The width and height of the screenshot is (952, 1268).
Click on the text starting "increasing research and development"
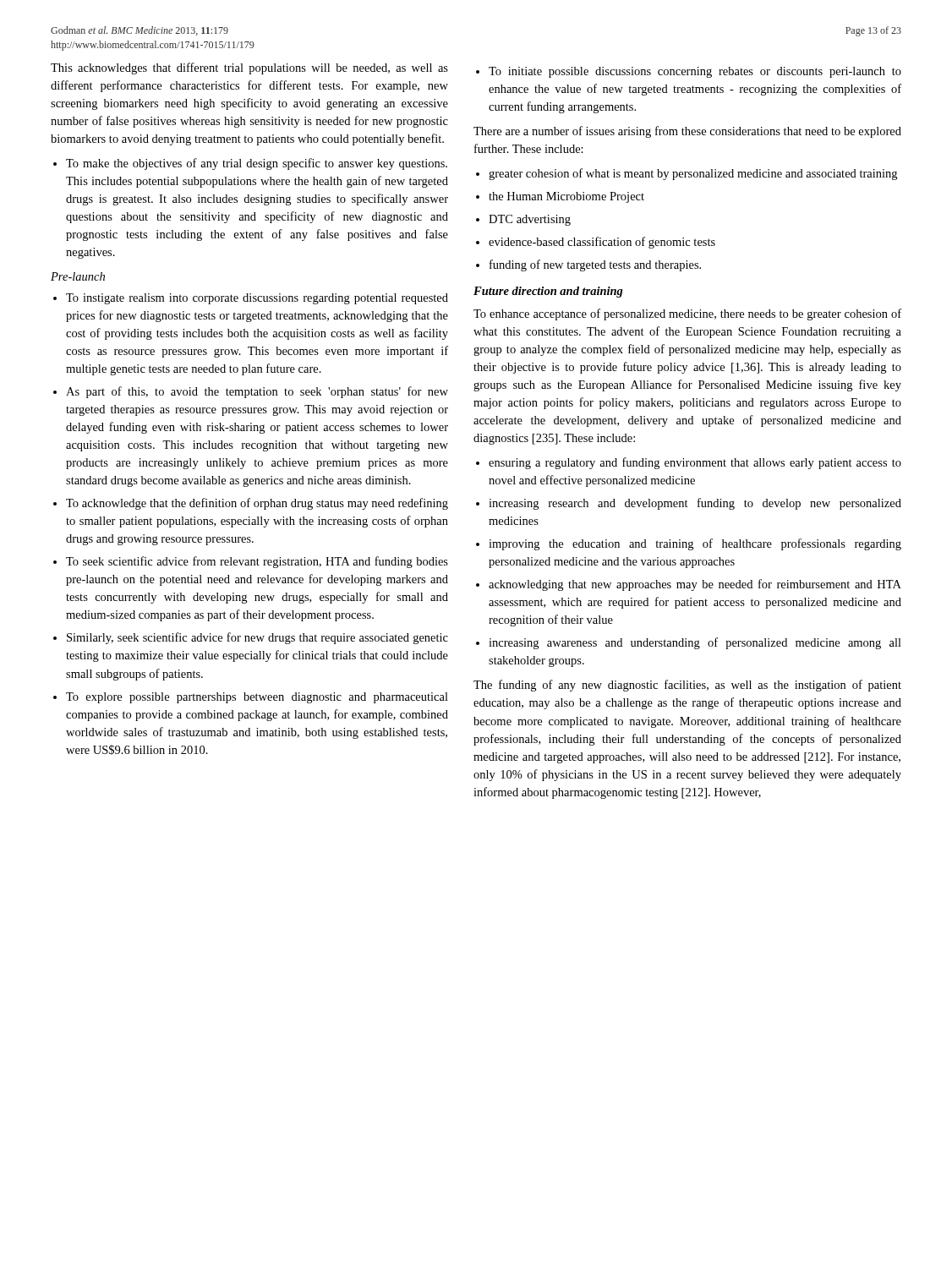click(695, 512)
